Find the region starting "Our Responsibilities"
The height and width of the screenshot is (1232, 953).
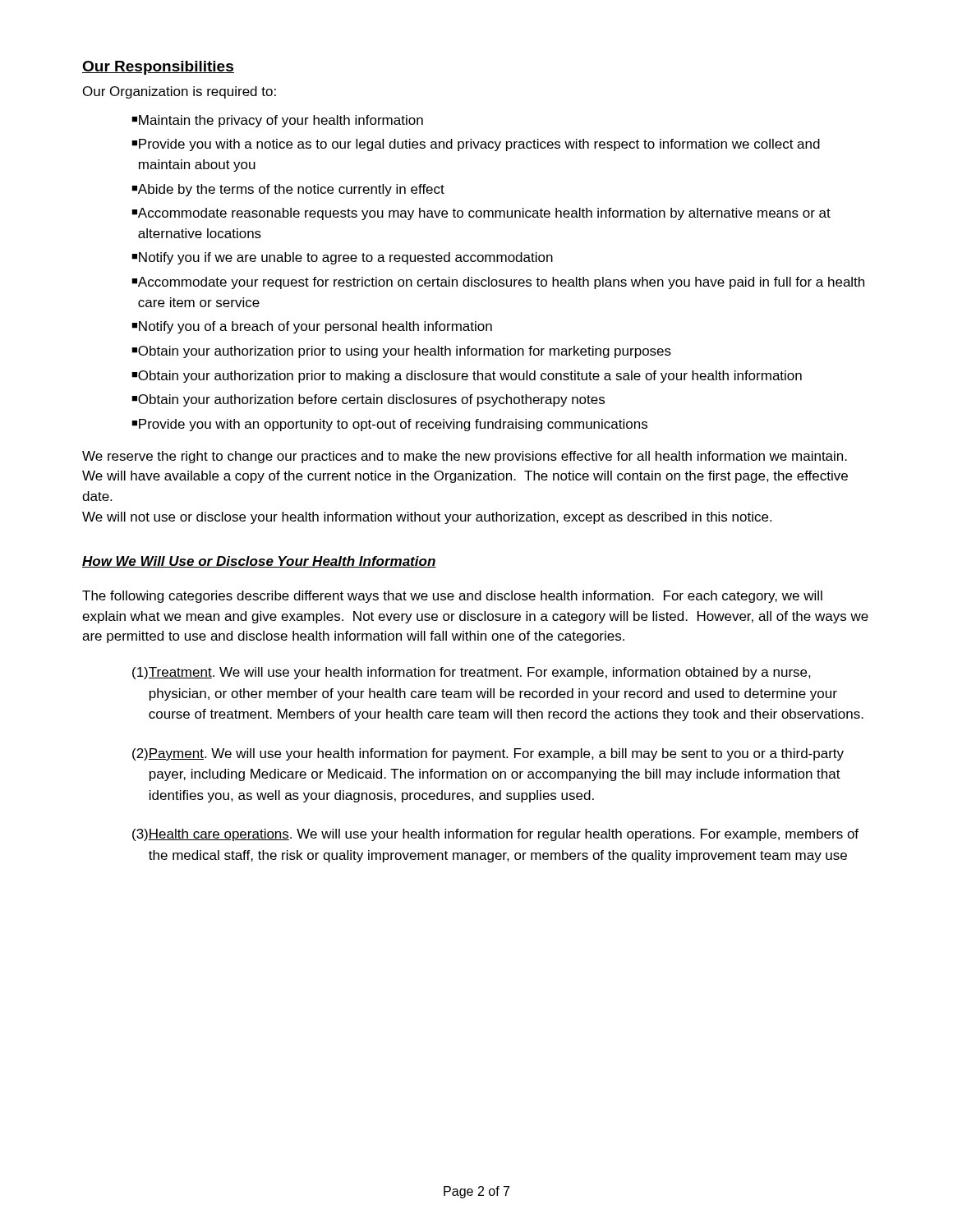(x=158, y=66)
